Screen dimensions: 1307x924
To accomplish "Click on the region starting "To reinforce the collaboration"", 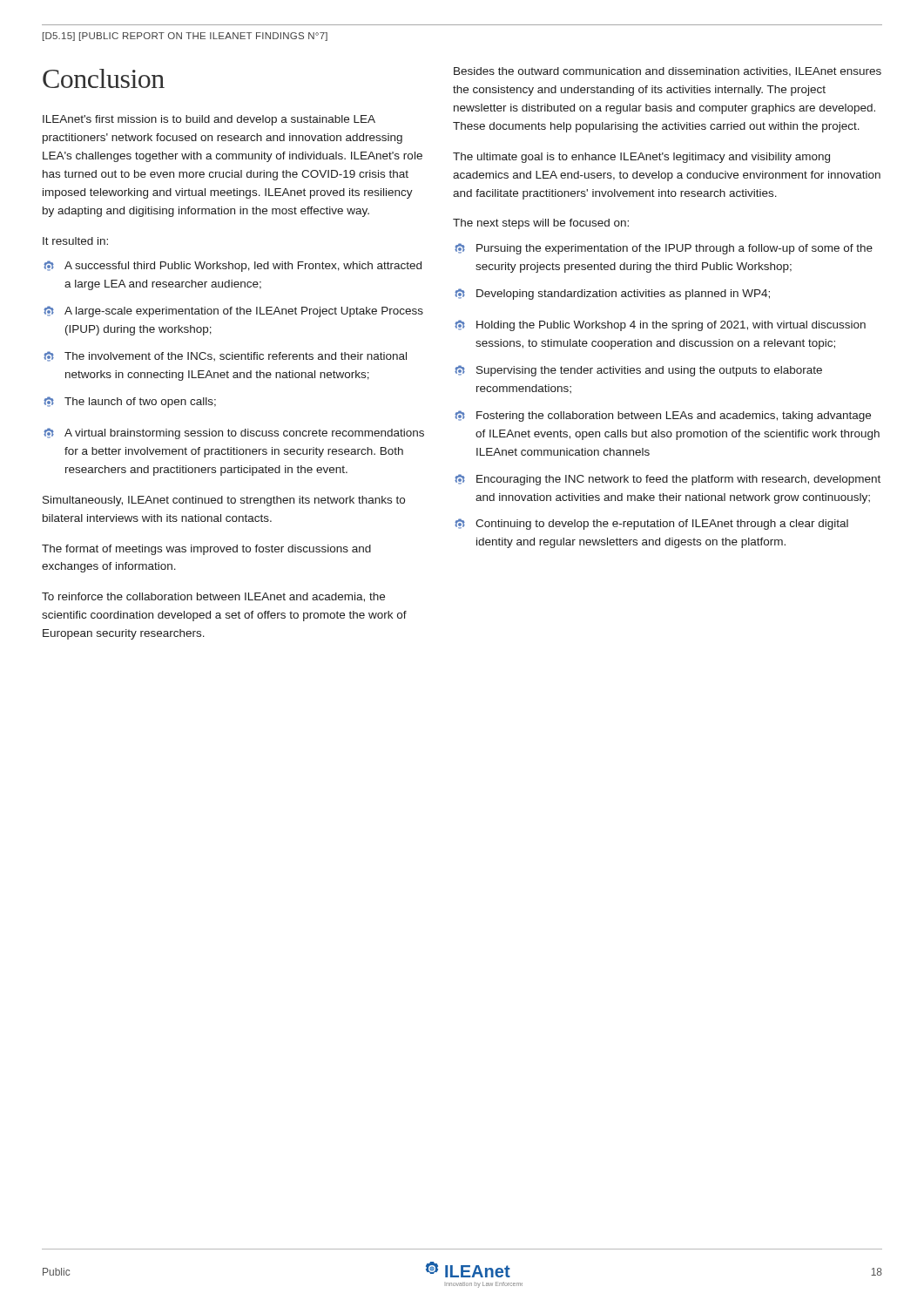I will pos(224,615).
